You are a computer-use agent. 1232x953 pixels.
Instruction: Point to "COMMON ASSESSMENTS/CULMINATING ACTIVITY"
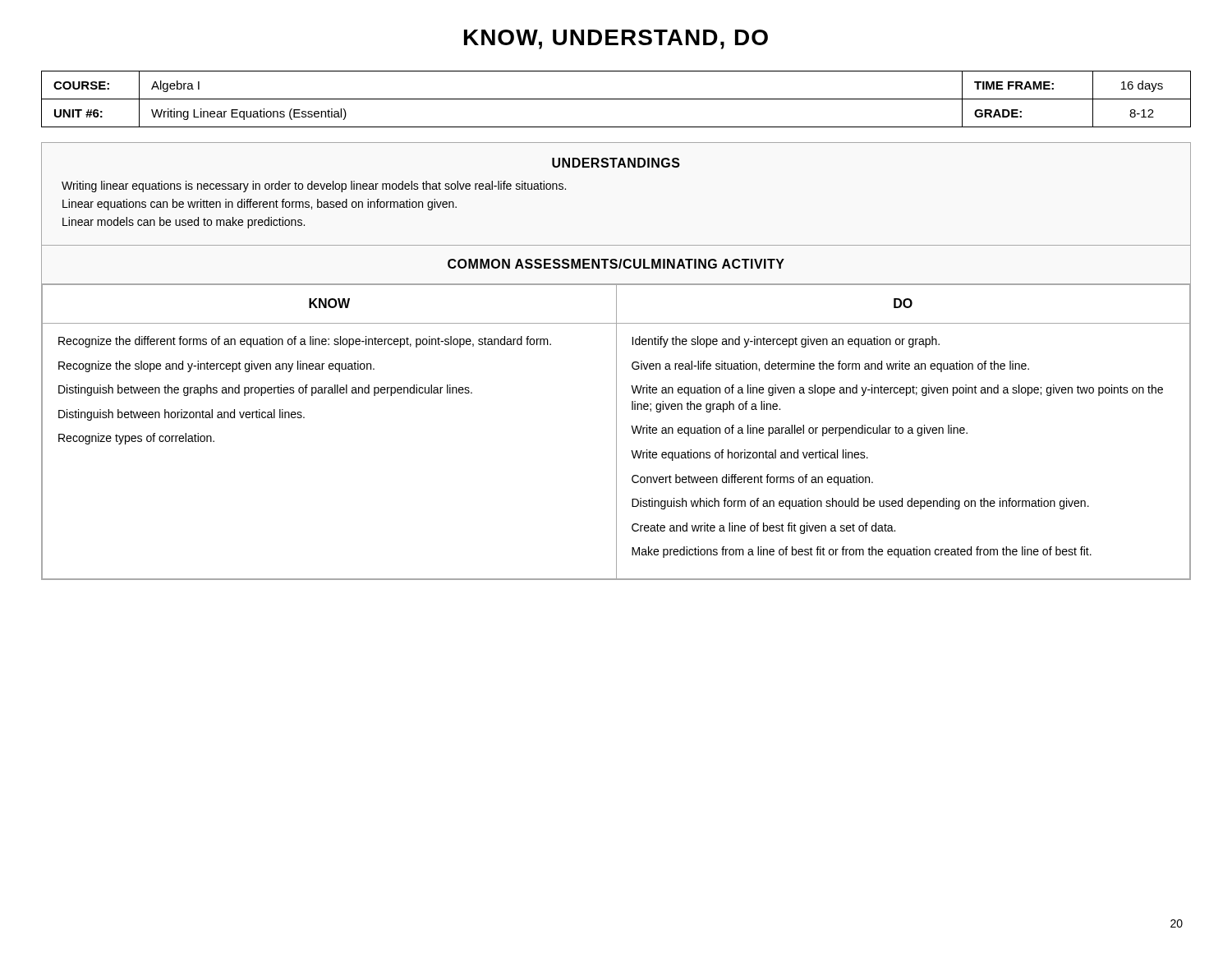pyautogui.click(x=616, y=264)
